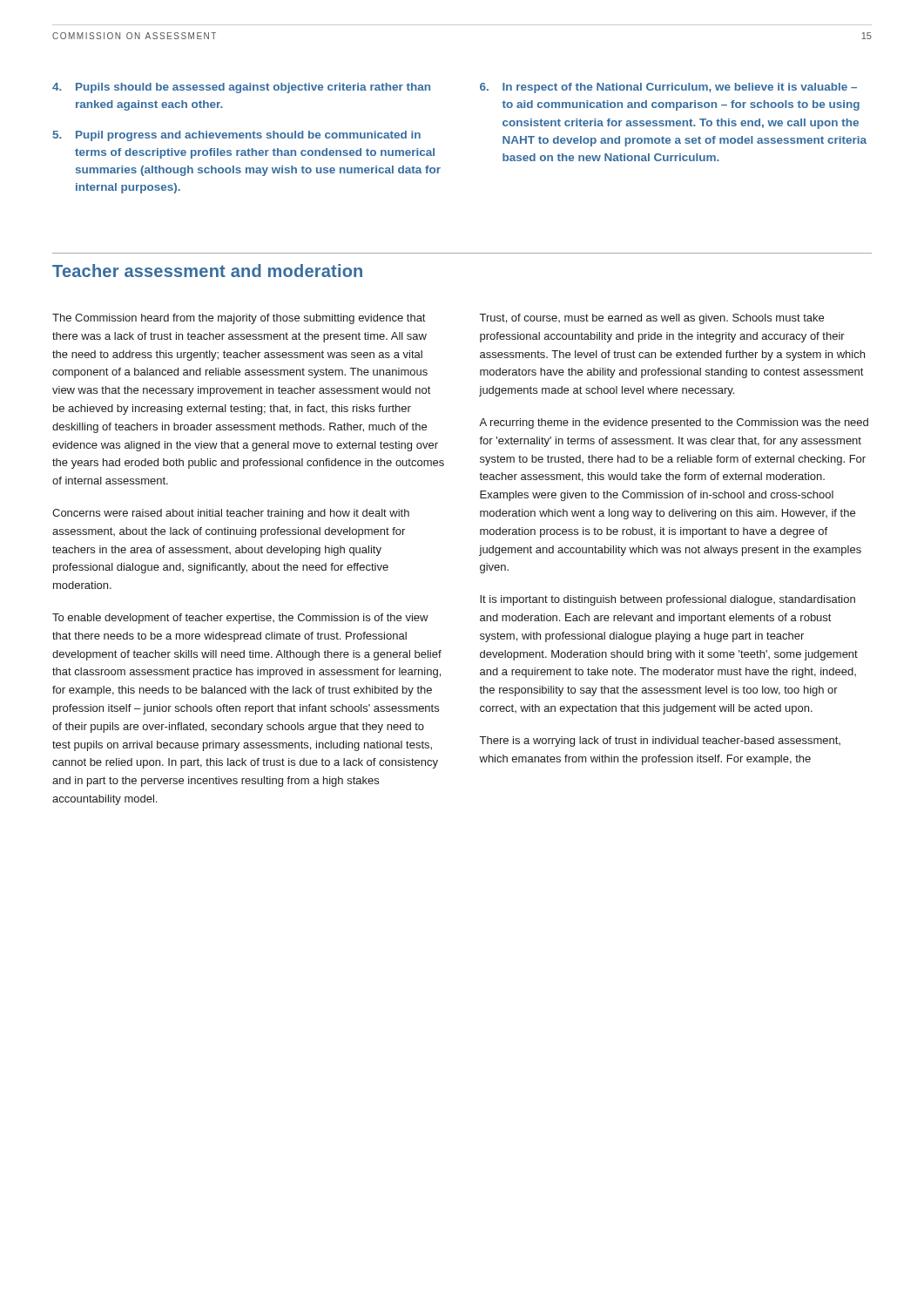Click on the text block starting "The Commission heard from the majority of"
Image resolution: width=924 pixels, height=1307 pixels.
click(x=248, y=400)
